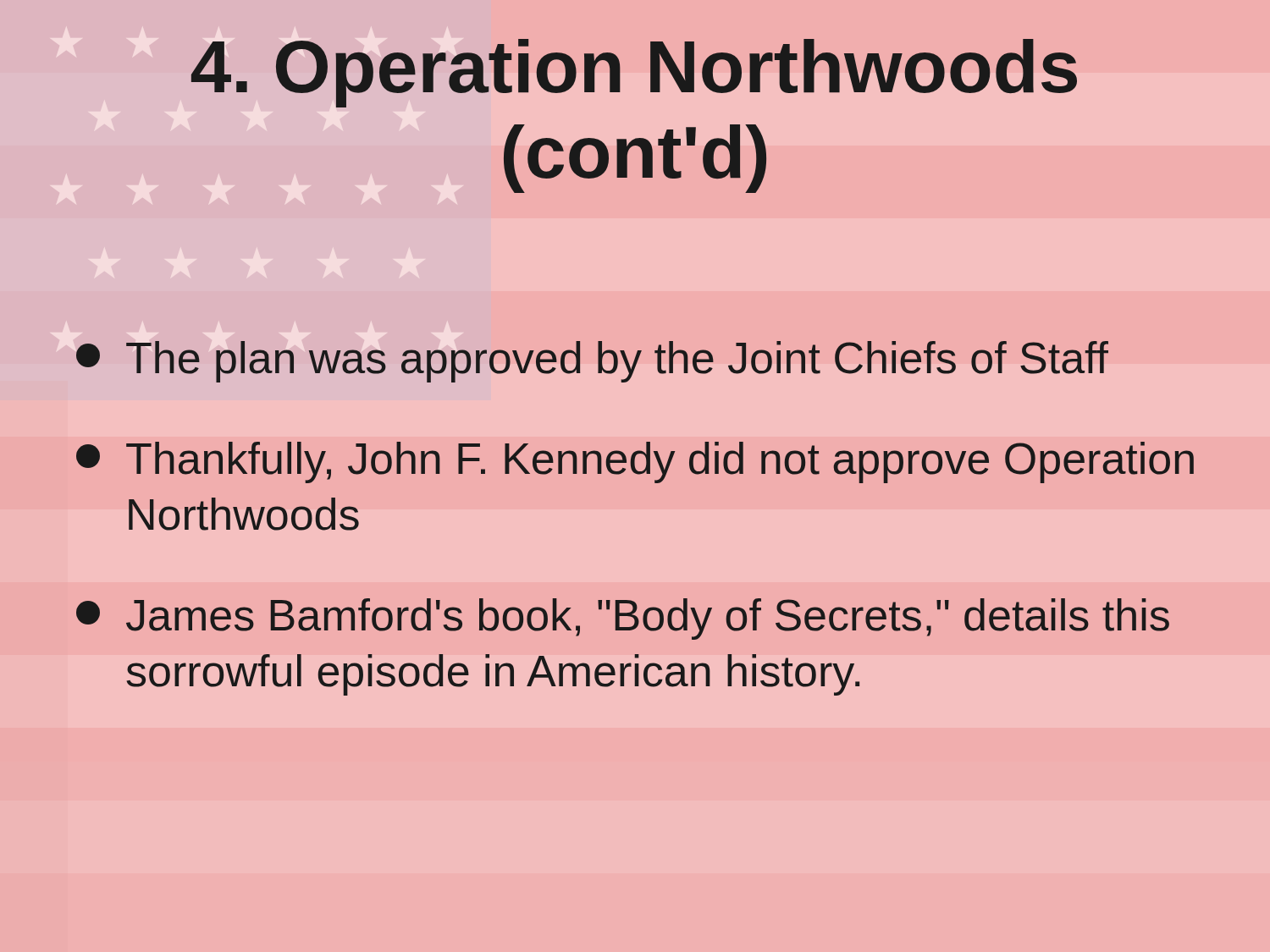This screenshot has height=952, width=1270.
Task: Find the title that reads "4. Operation Northwoods(cont'd)"
Action: 635,109
